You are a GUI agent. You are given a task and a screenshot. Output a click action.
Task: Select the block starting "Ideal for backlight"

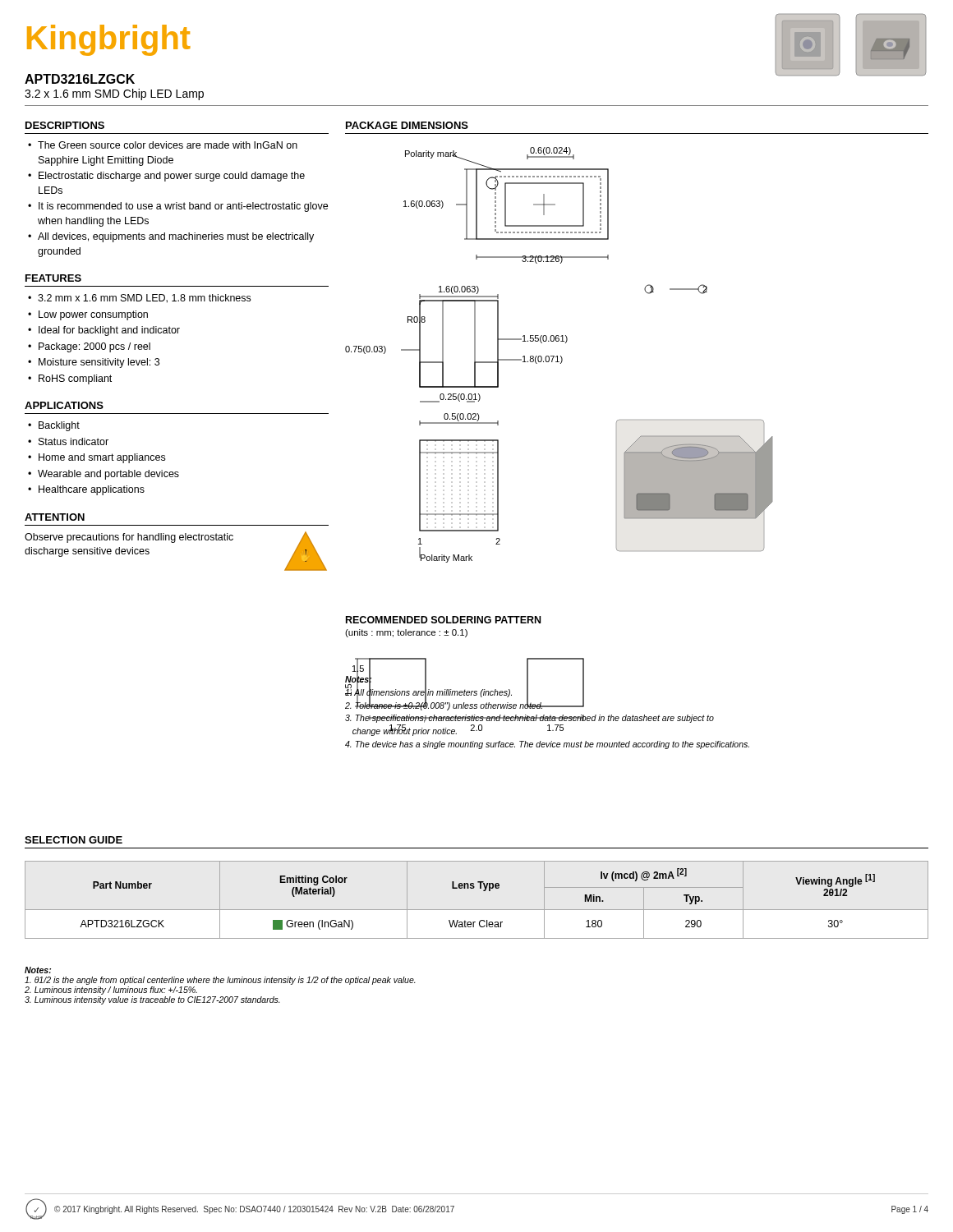point(109,330)
